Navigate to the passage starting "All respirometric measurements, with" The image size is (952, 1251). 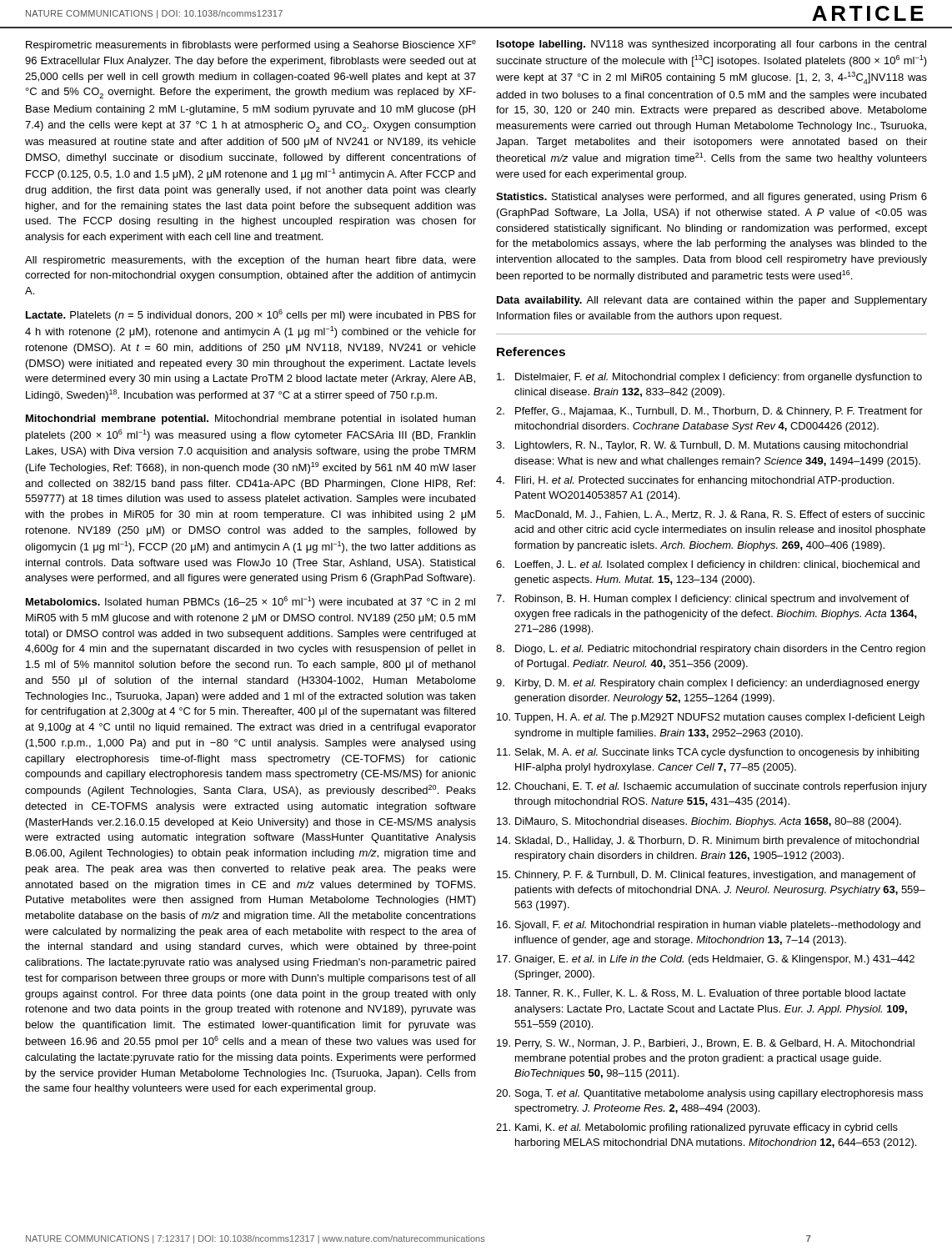[251, 275]
